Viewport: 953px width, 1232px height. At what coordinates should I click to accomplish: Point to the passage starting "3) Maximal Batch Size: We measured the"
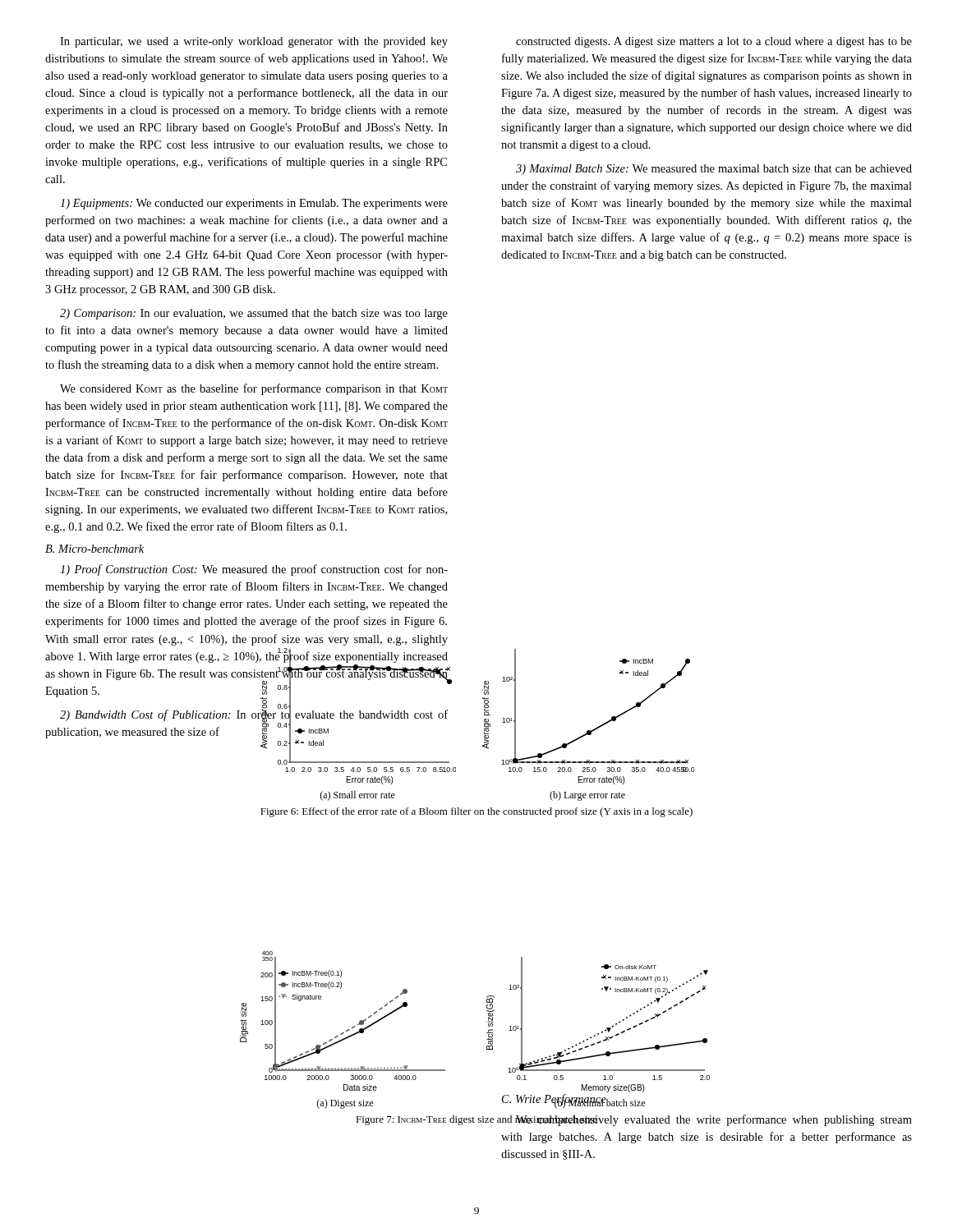point(707,212)
